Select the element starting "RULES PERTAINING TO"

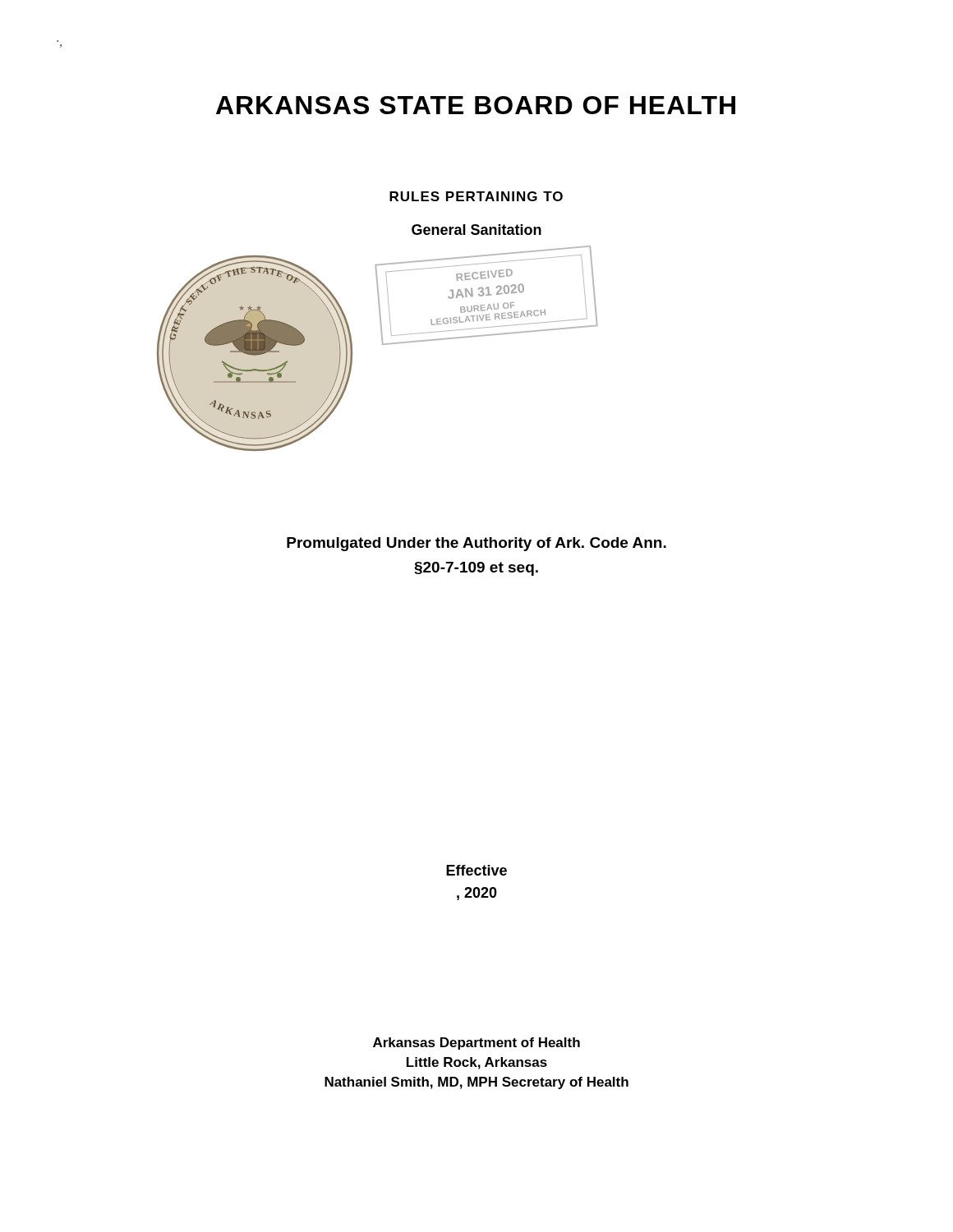476,197
